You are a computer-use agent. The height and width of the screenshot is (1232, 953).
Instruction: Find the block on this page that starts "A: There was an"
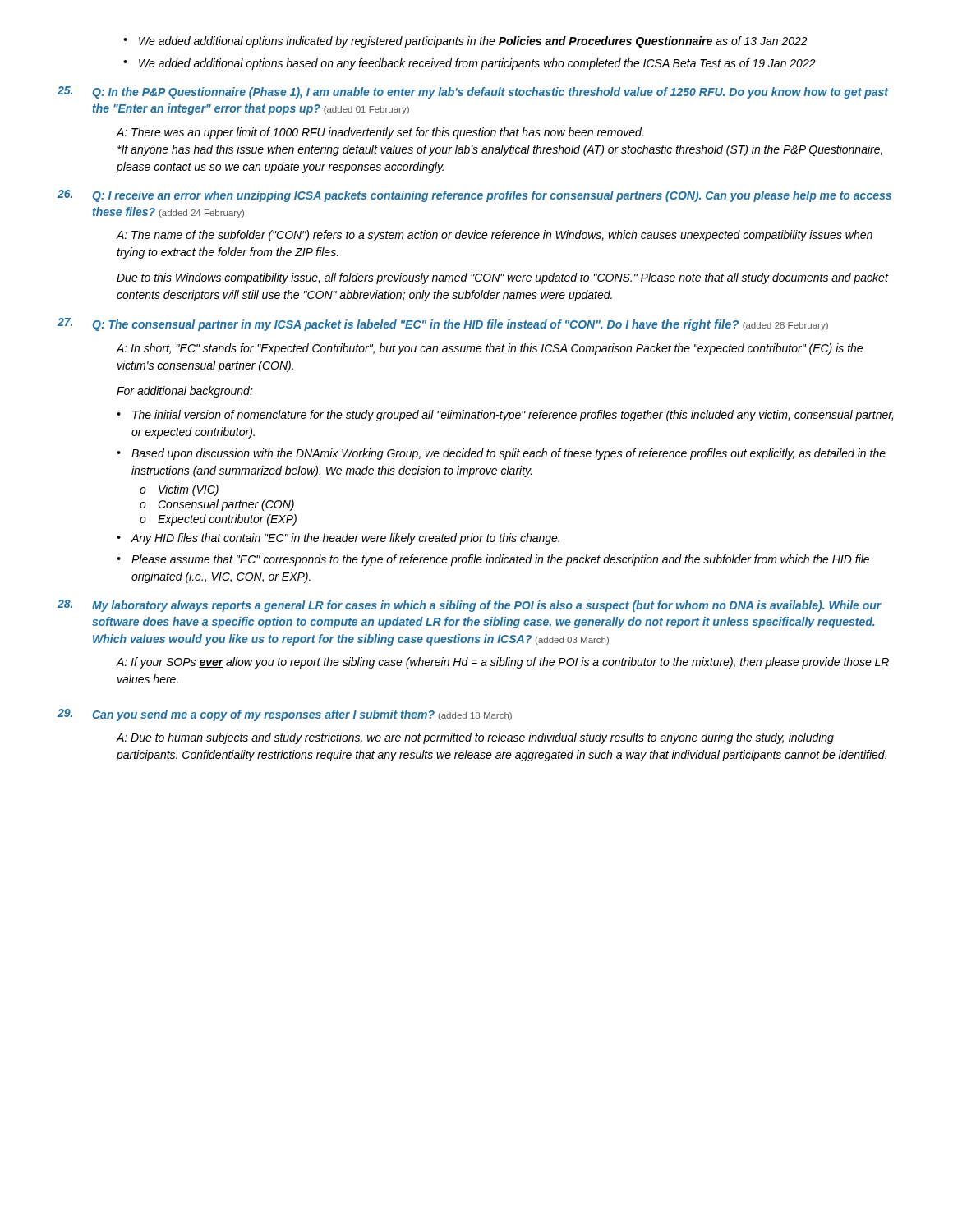click(x=506, y=150)
